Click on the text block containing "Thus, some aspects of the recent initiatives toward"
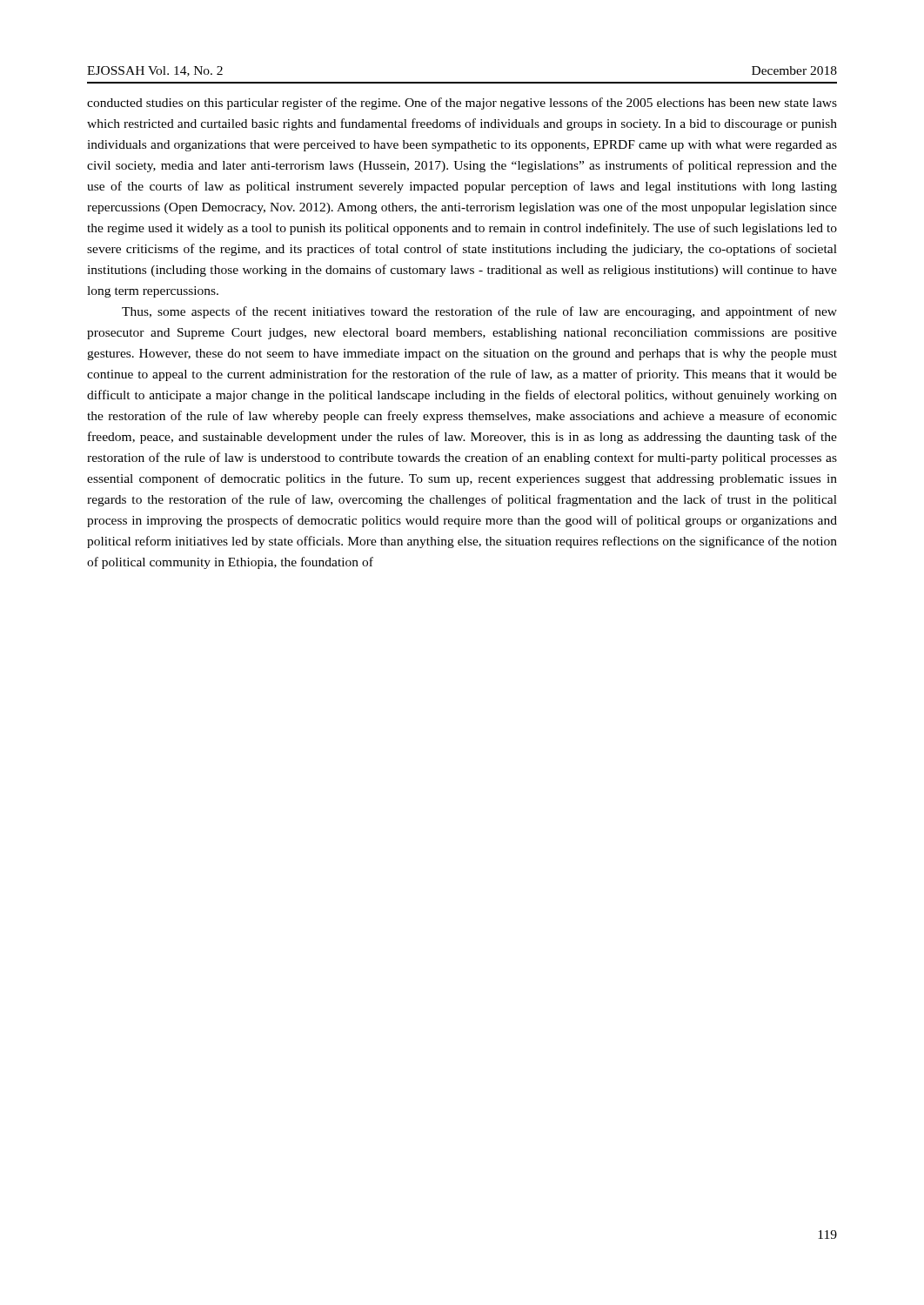924x1305 pixels. [462, 437]
